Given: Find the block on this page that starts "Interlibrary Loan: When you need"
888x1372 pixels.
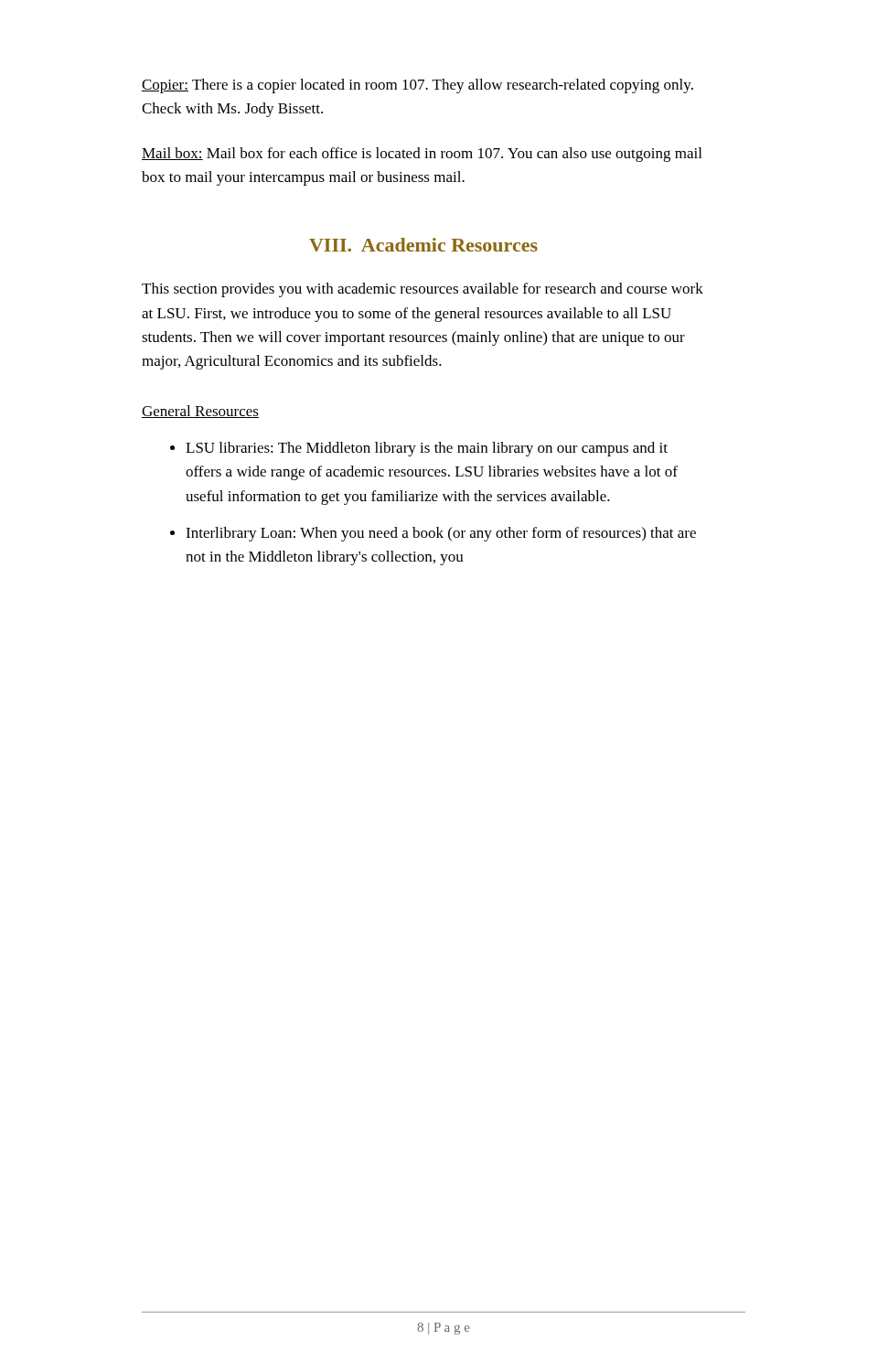Looking at the screenshot, I should click(441, 545).
